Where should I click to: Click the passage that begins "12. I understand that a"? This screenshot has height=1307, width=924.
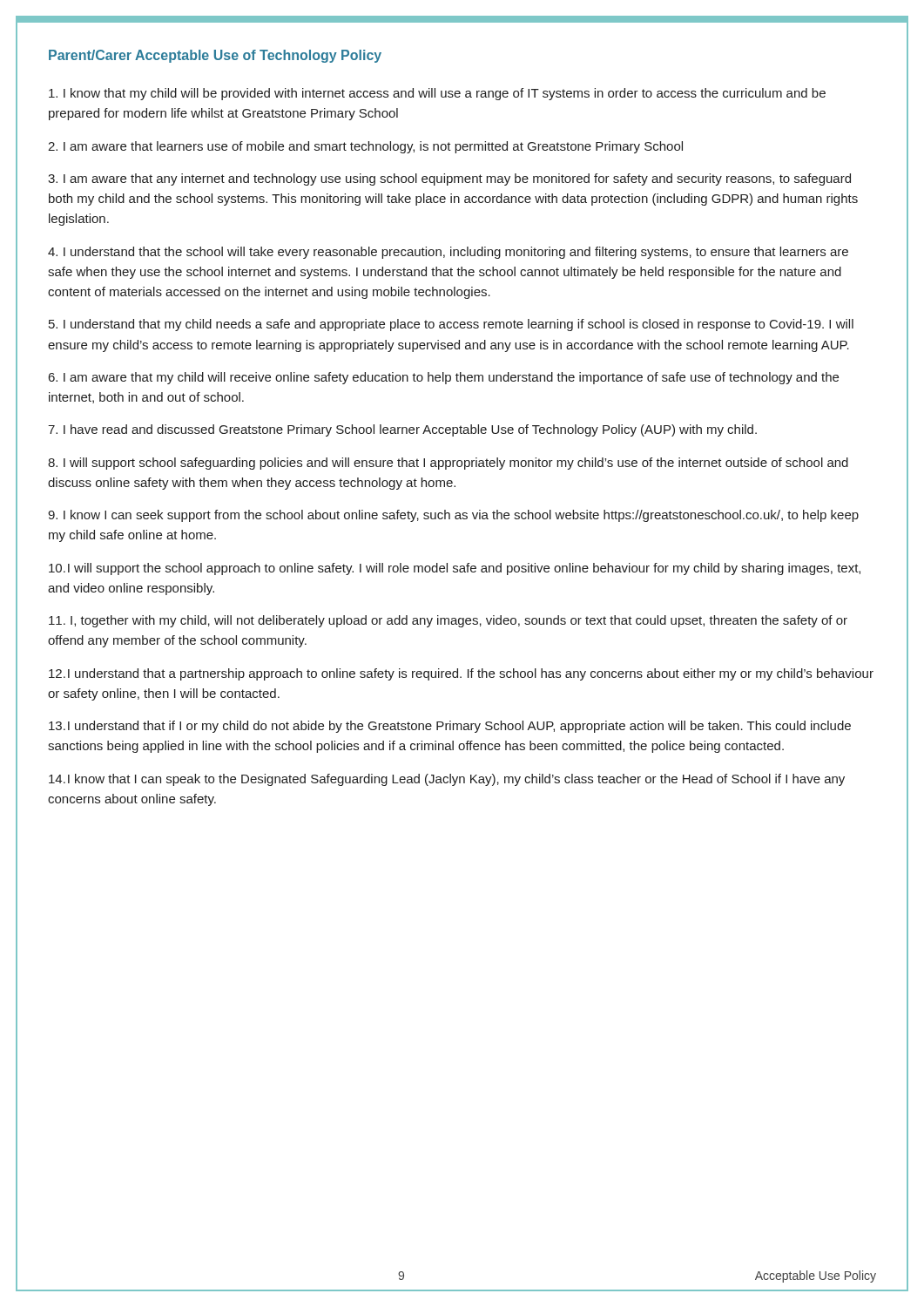point(461,683)
